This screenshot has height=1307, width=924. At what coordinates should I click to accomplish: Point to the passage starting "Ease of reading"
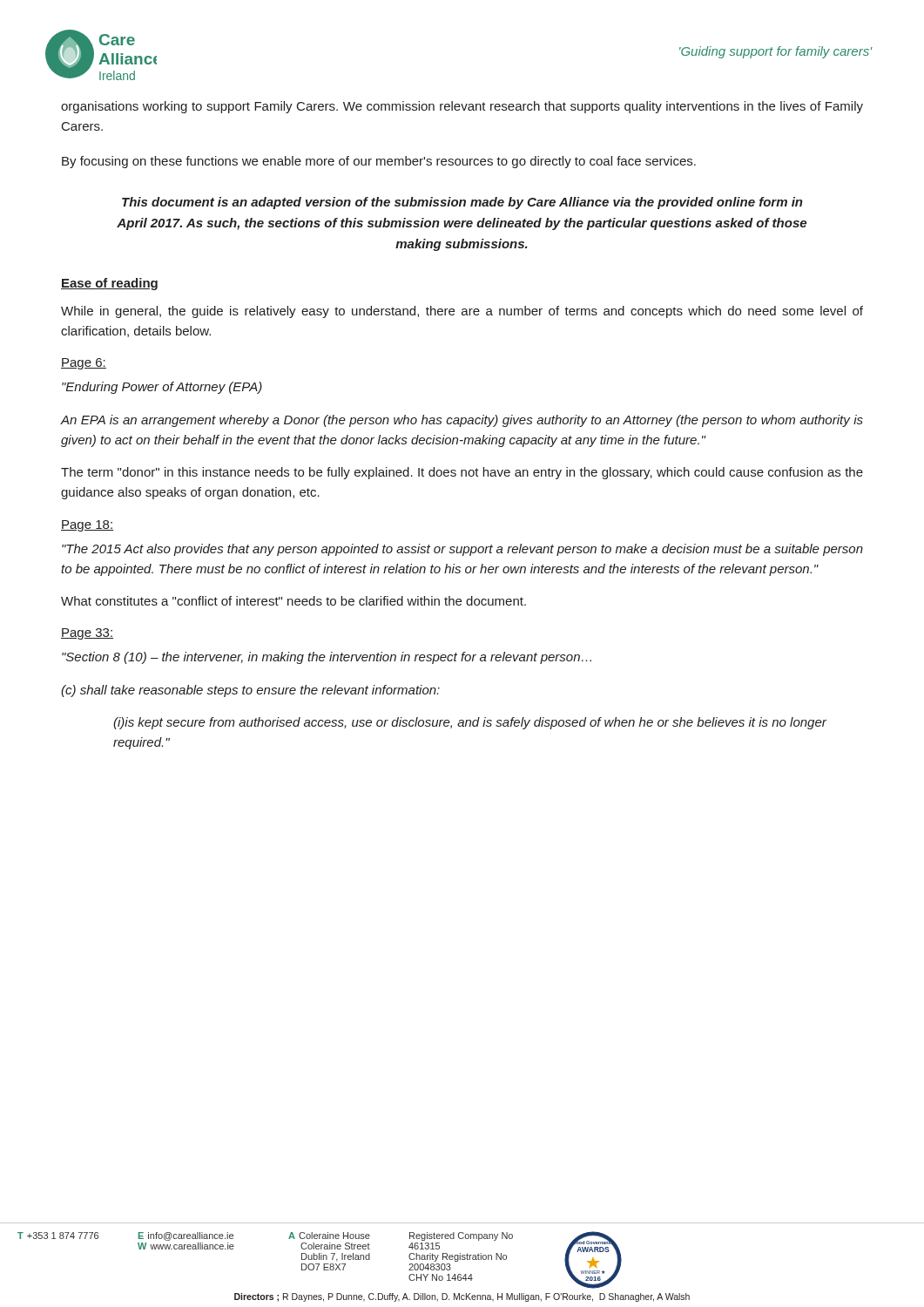(x=110, y=283)
